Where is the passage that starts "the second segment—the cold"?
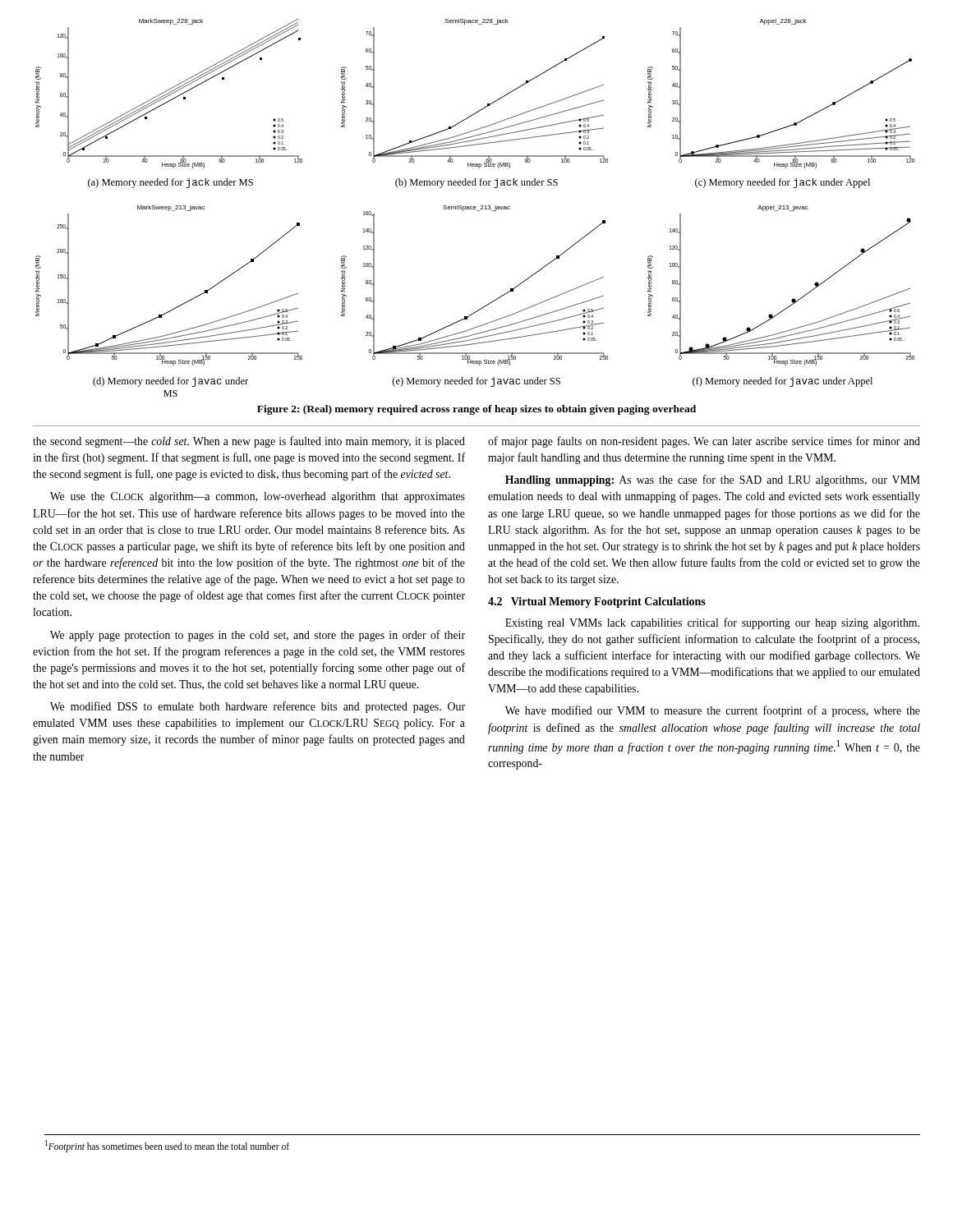Viewport: 953px width, 1232px height. [249, 458]
